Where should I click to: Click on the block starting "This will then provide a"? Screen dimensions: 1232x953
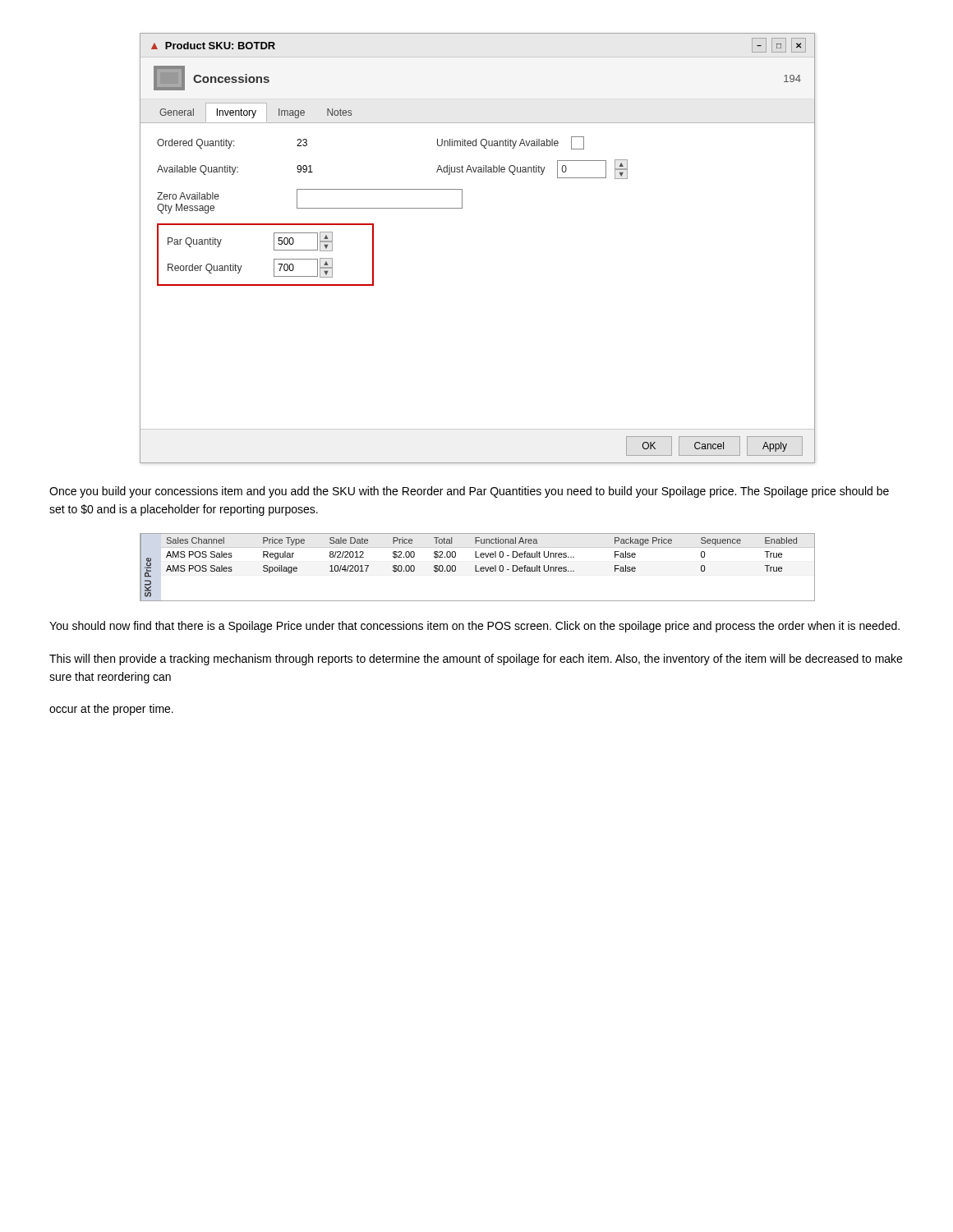pos(476,668)
